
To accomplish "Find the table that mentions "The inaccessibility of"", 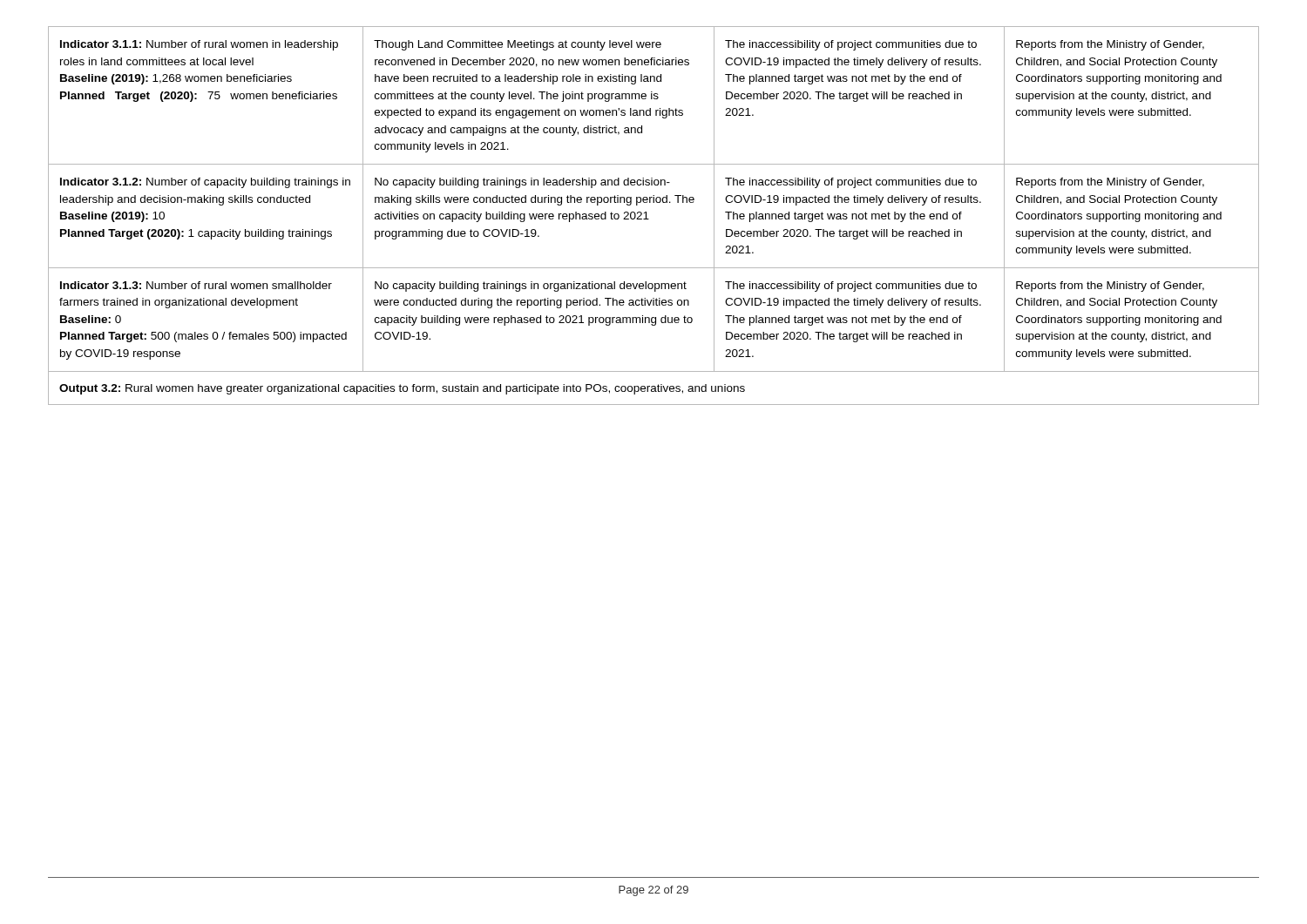I will coord(654,216).
